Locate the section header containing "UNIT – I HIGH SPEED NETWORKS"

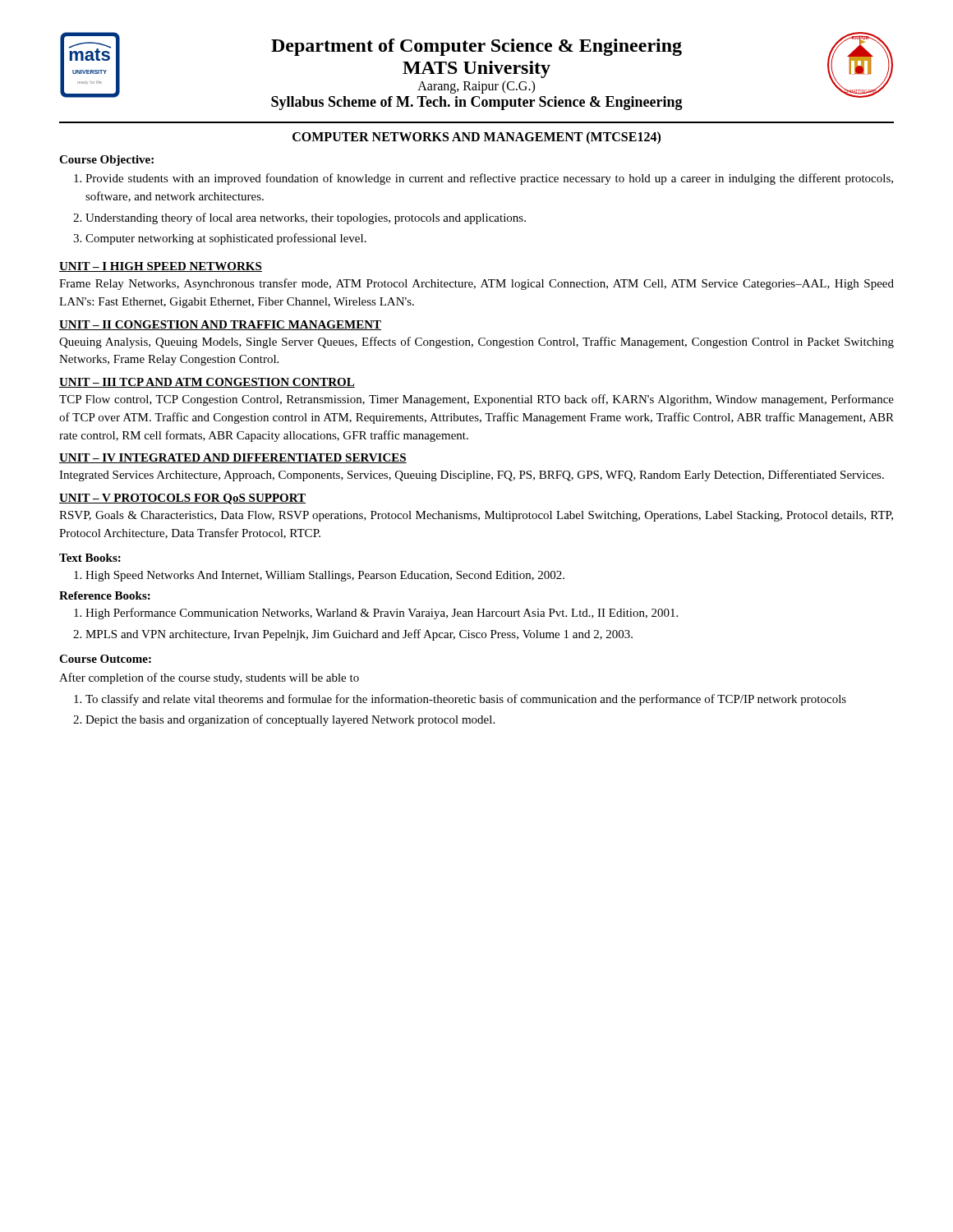pos(161,266)
